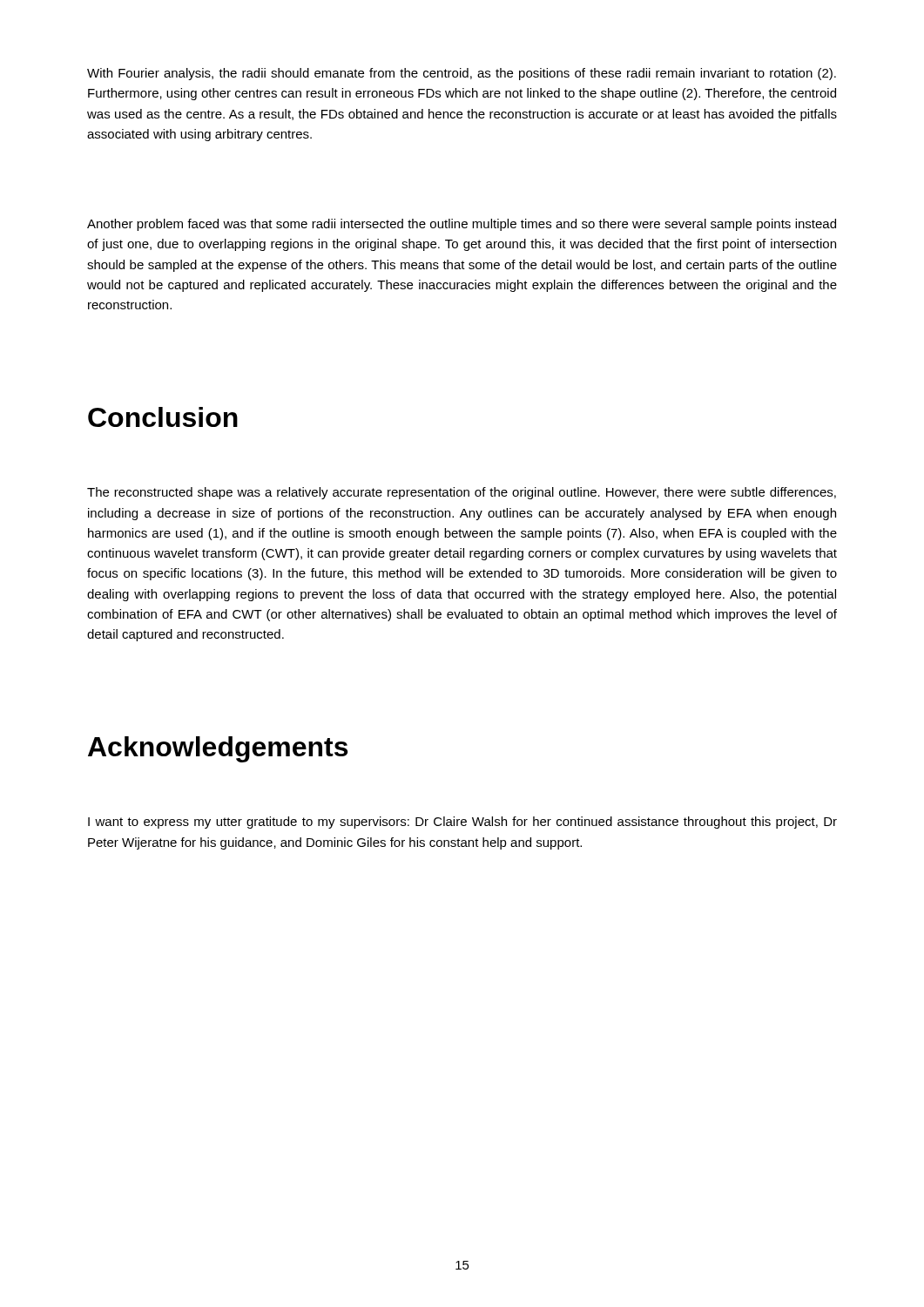Image resolution: width=924 pixels, height=1307 pixels.
Task: Navigate to the text block starting "The reconstructed shape was a"
Action: pyautogui.click(x=462, y=563)
